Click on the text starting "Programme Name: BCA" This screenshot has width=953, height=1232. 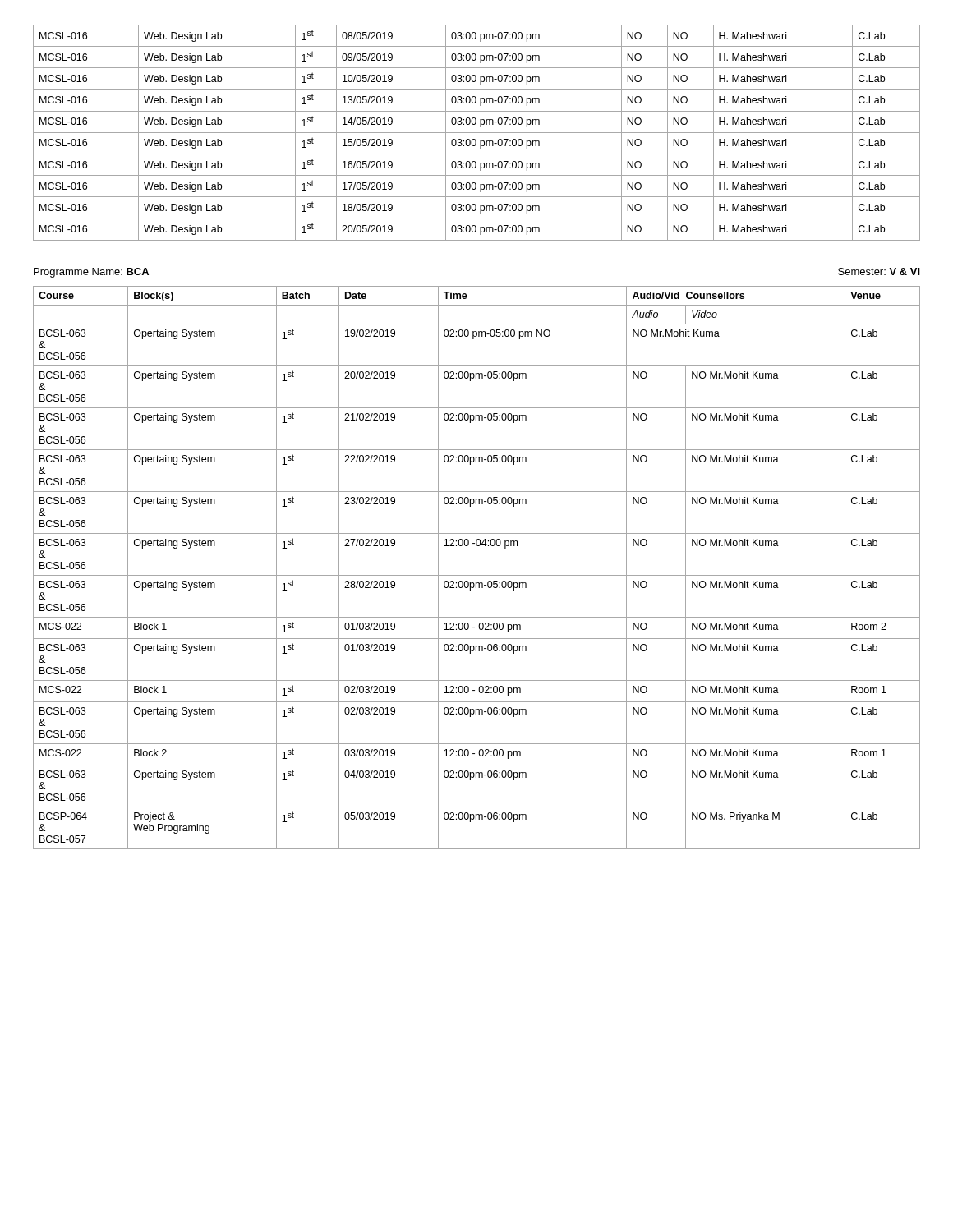pos(91,271)
